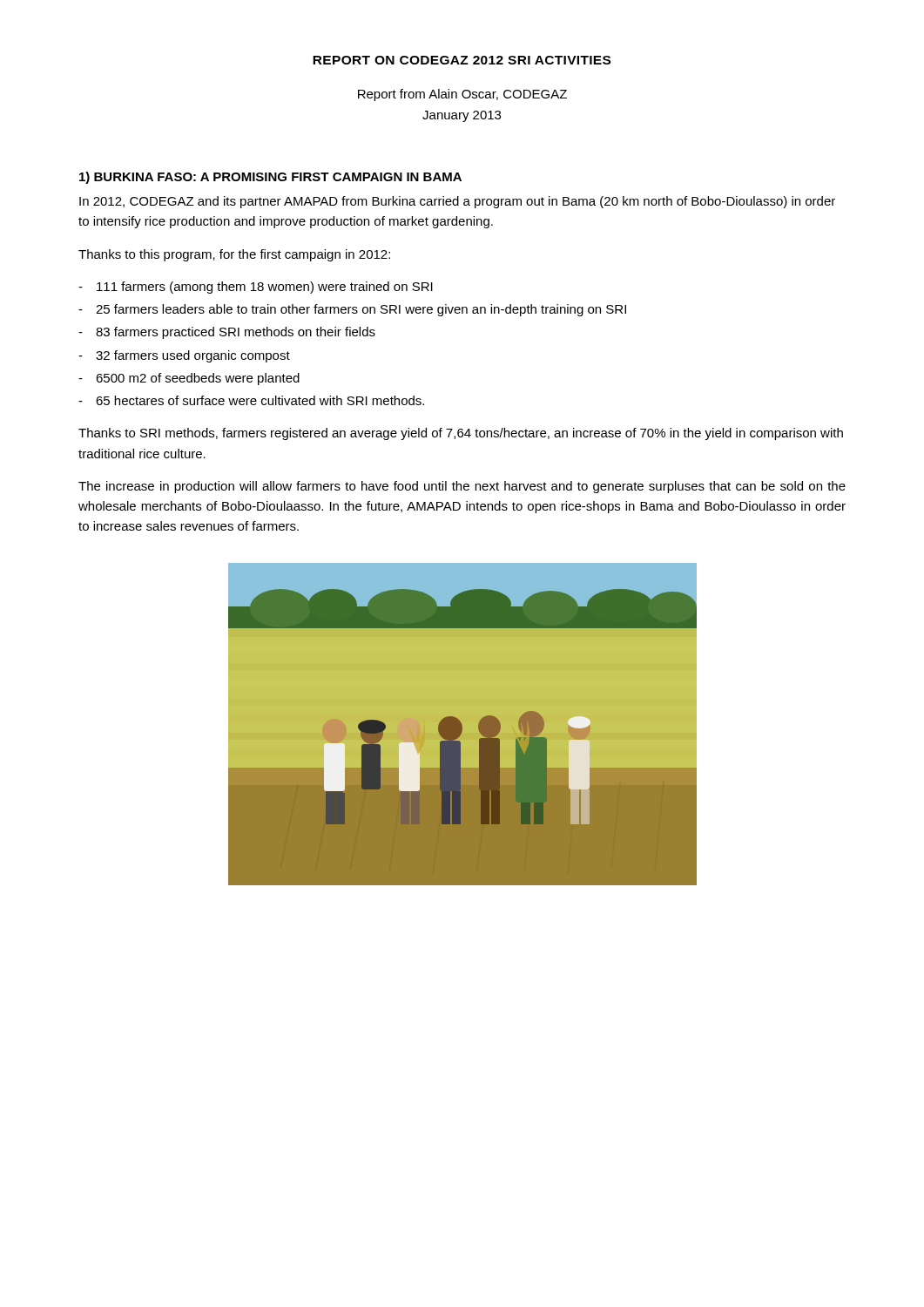
Task: Where does it say "32 farmers used organic compost"?
Action: tap(193, 355)
